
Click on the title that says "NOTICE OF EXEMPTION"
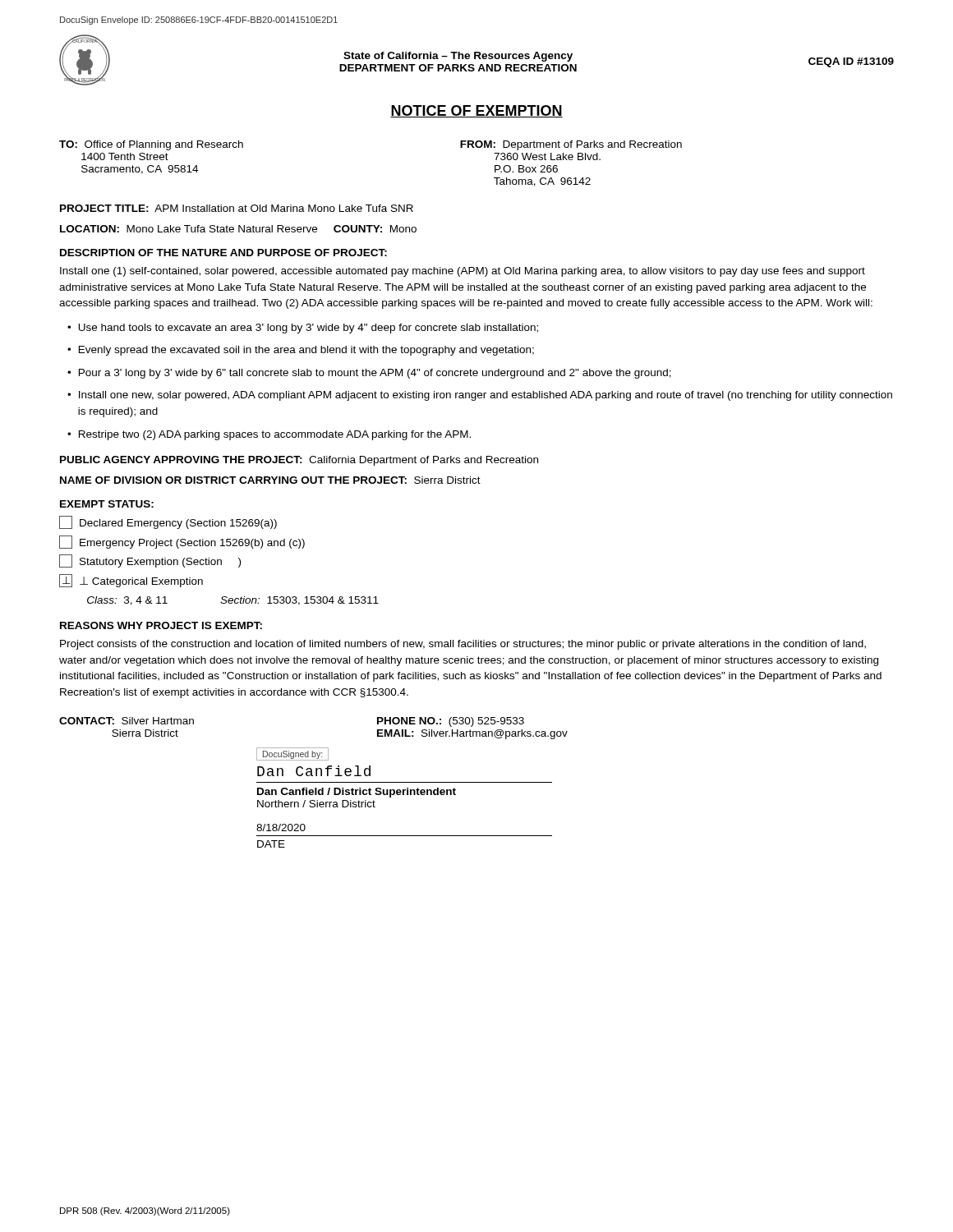click(476, 111)
